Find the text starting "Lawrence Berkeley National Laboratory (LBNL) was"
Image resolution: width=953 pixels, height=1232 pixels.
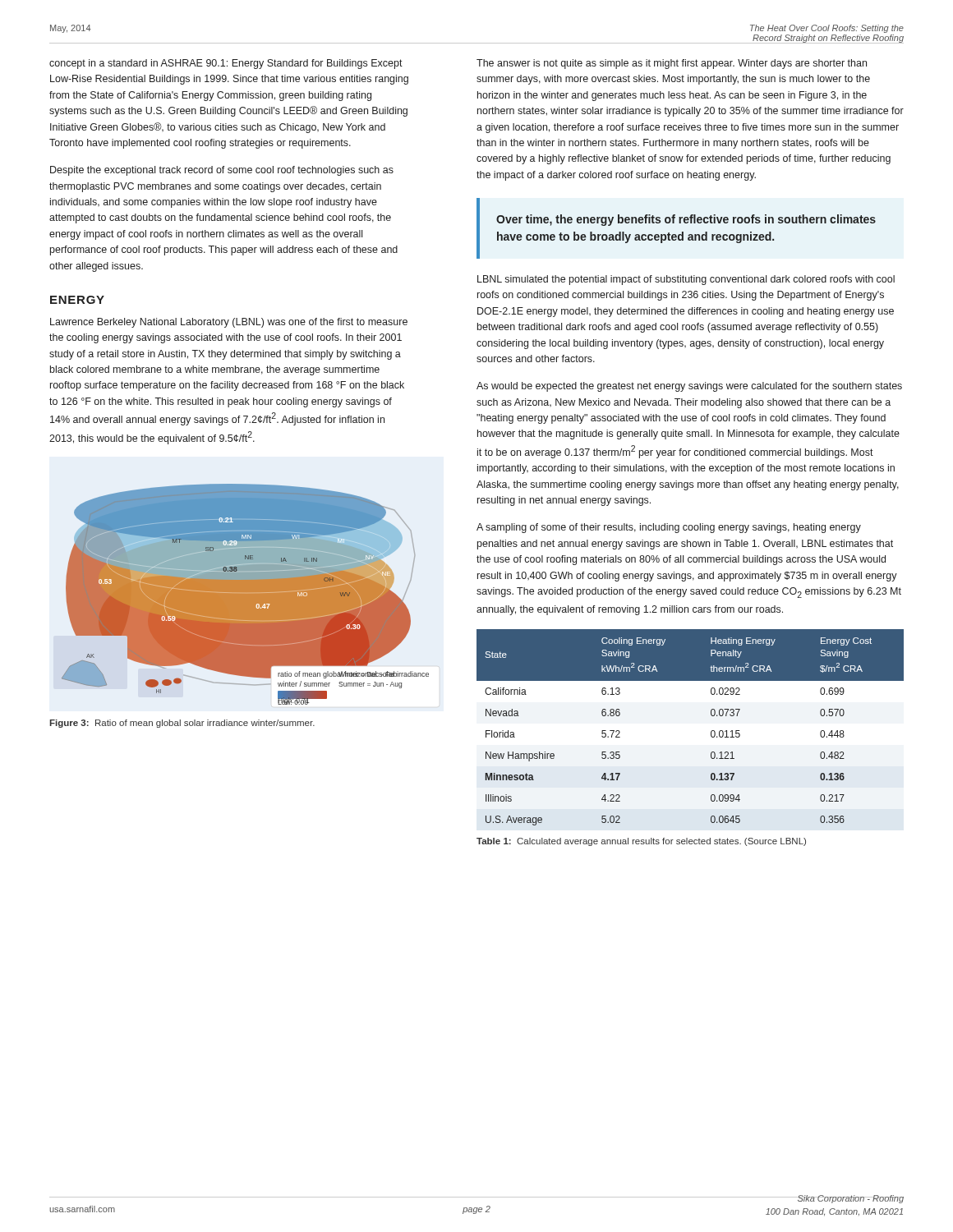coord(229,380)
